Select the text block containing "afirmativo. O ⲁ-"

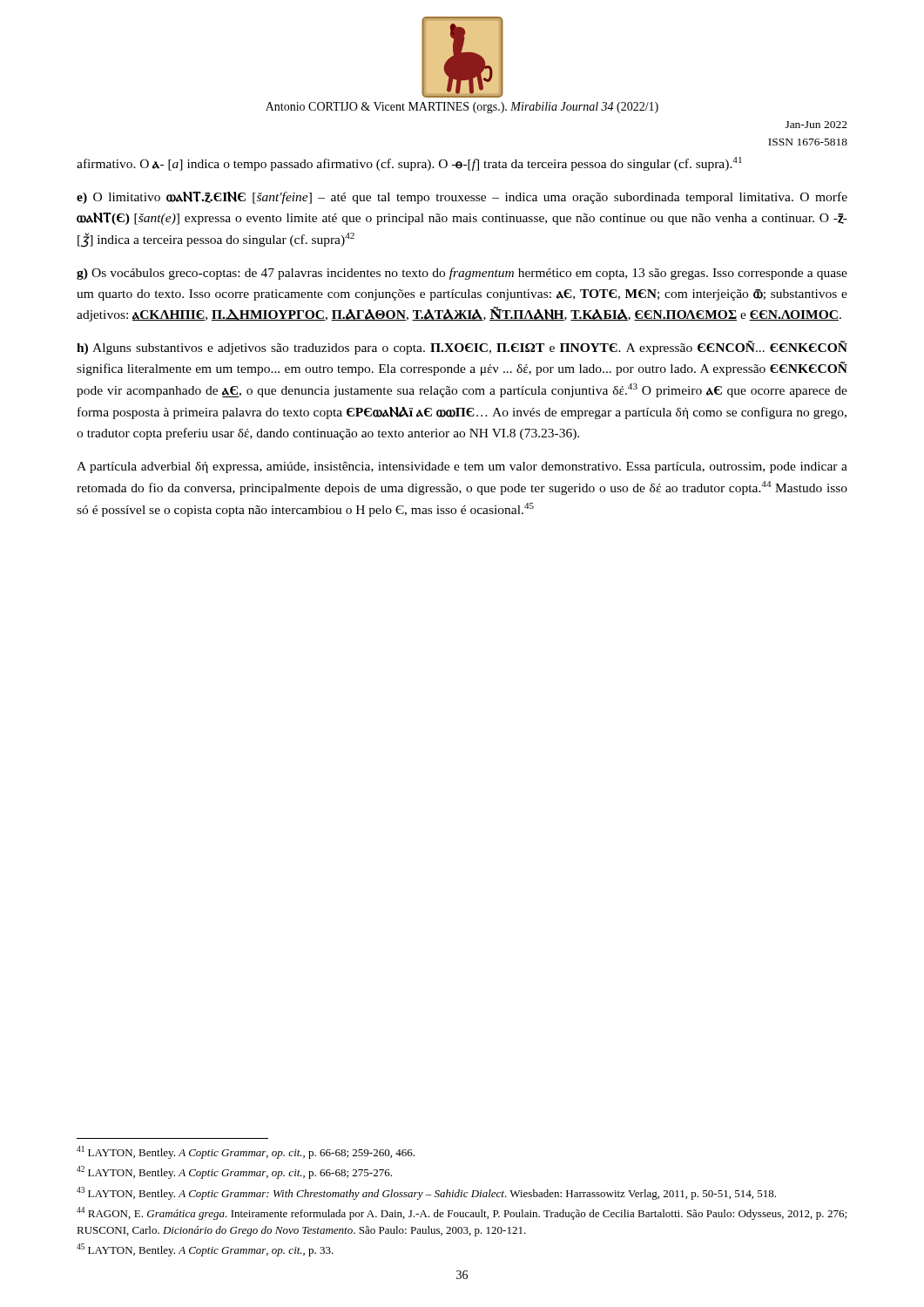(409, 163)
